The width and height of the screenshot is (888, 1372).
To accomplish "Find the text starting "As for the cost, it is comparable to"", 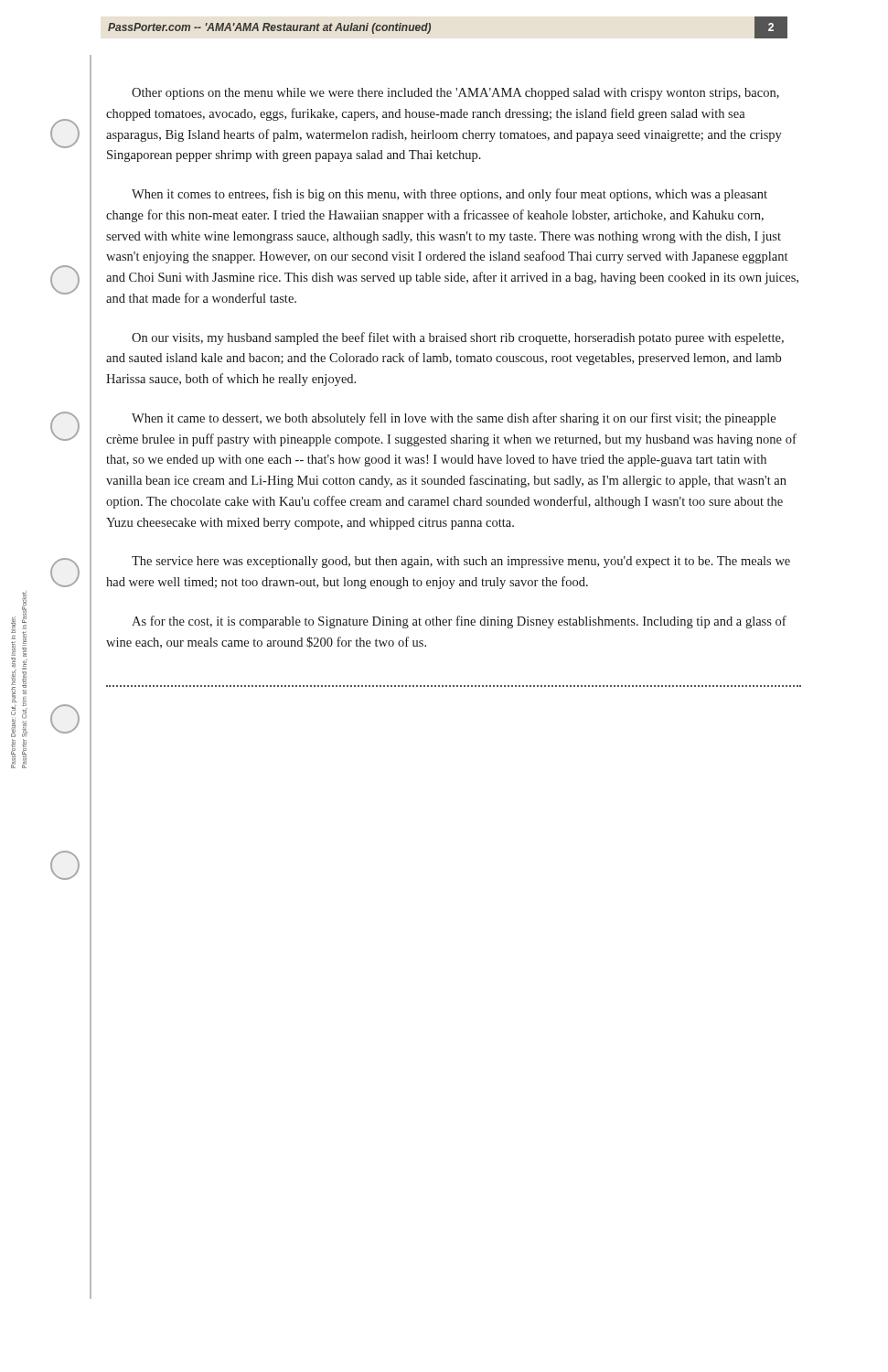I will [x=446, y=631].
